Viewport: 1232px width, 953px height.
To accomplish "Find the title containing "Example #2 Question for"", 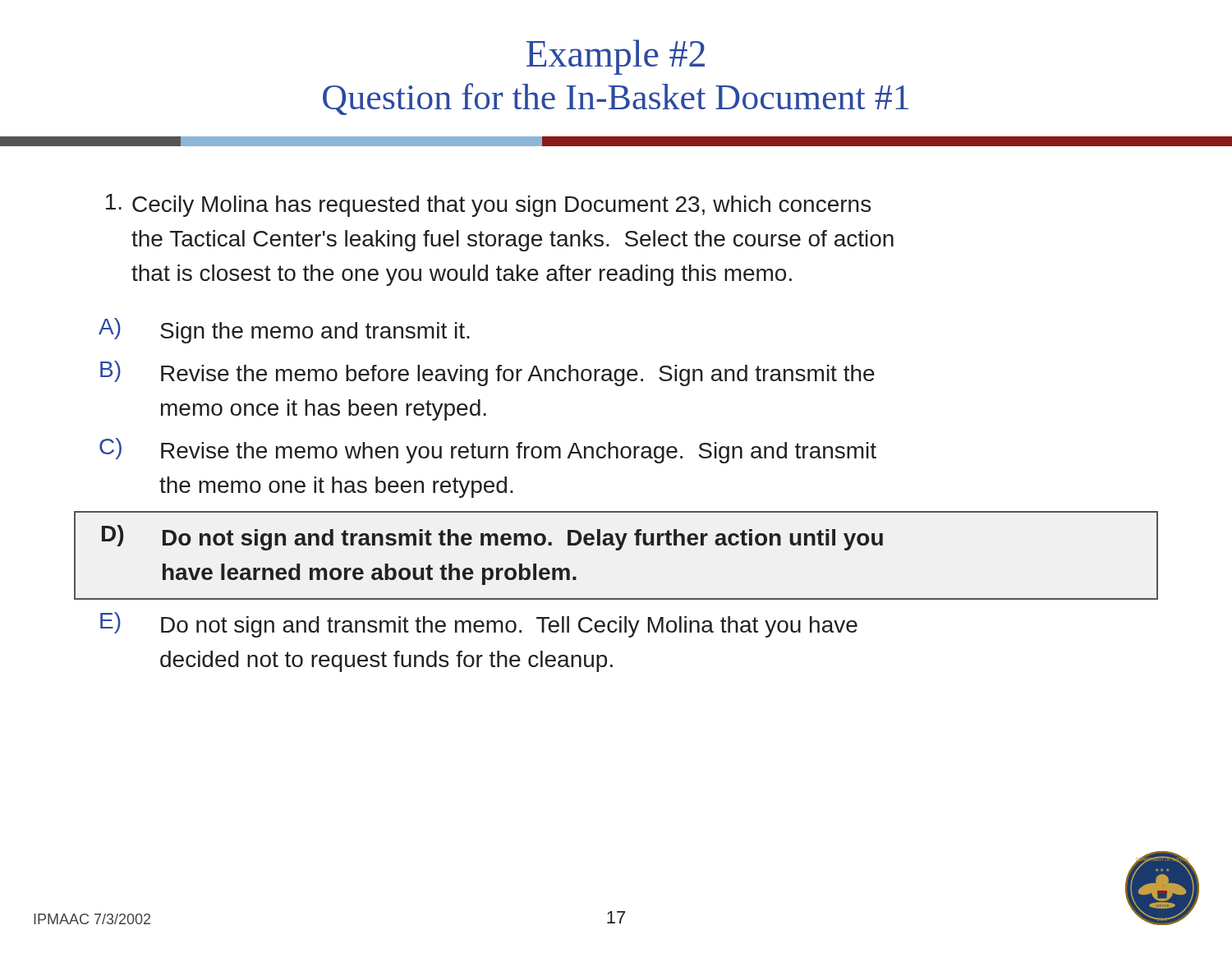I will tap(616, 76).
